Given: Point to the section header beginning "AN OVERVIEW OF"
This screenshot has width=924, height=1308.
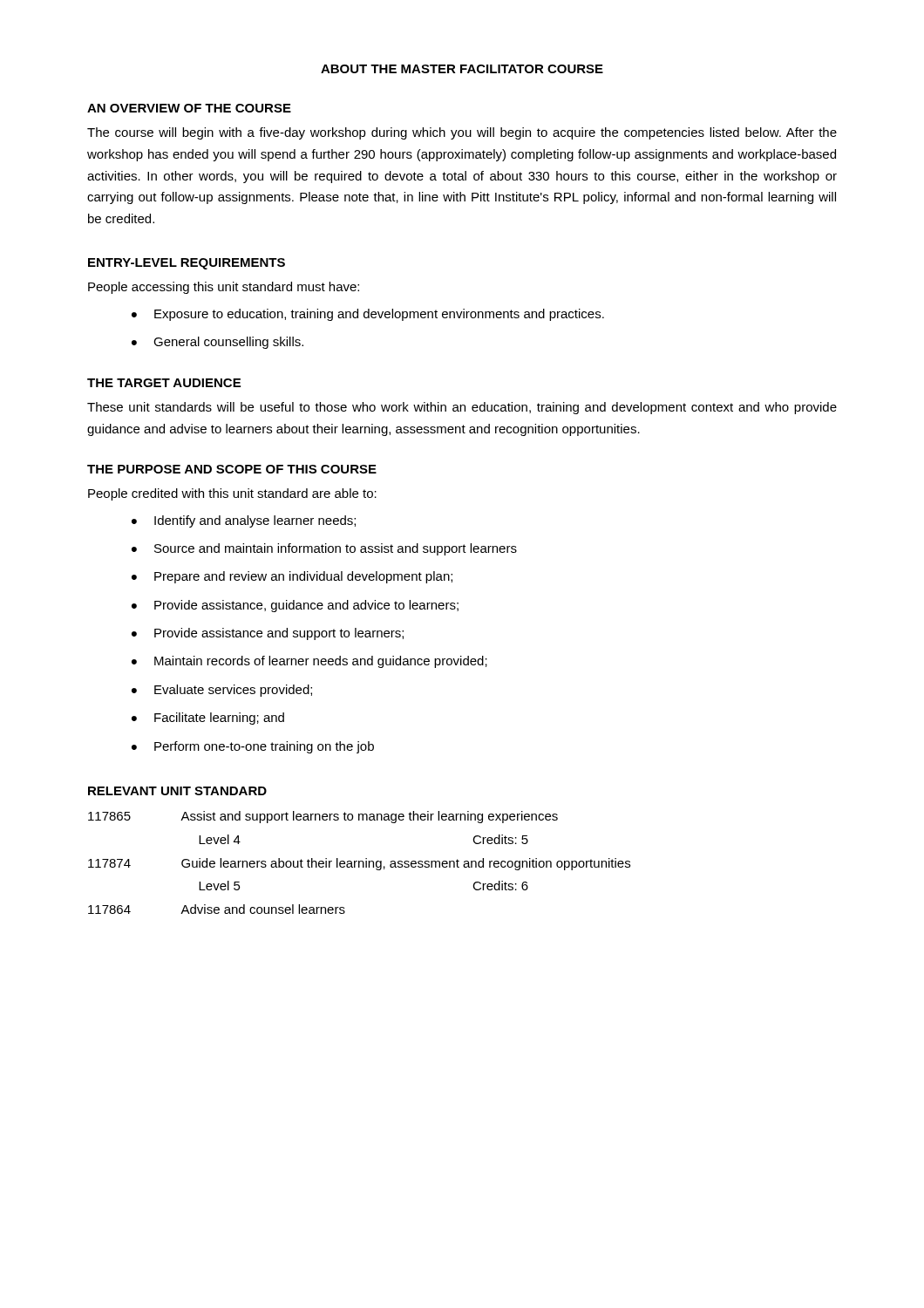Looking at the screenshot, I should (x=189, y=108).
